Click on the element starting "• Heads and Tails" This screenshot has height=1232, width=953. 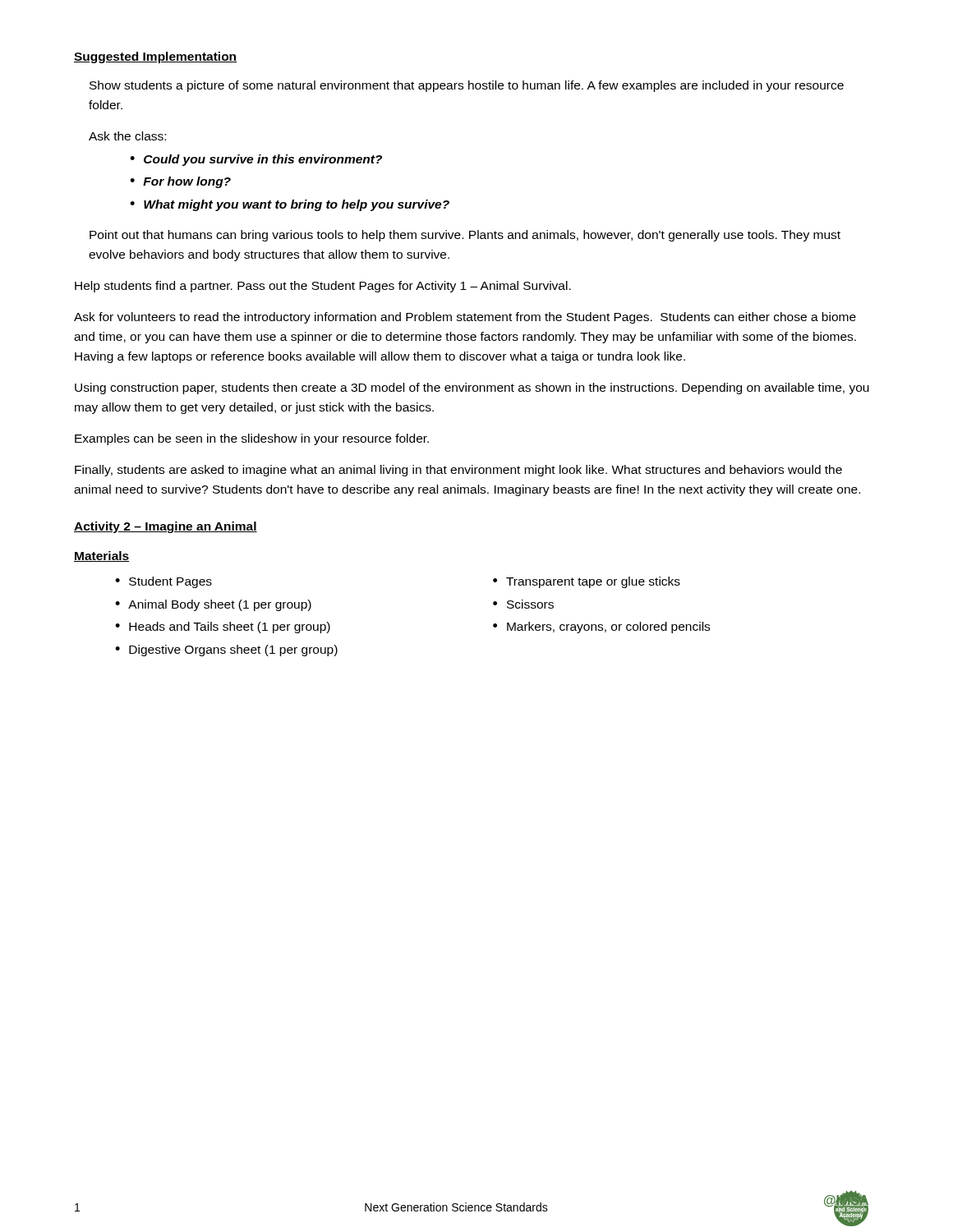click(223, 627)
